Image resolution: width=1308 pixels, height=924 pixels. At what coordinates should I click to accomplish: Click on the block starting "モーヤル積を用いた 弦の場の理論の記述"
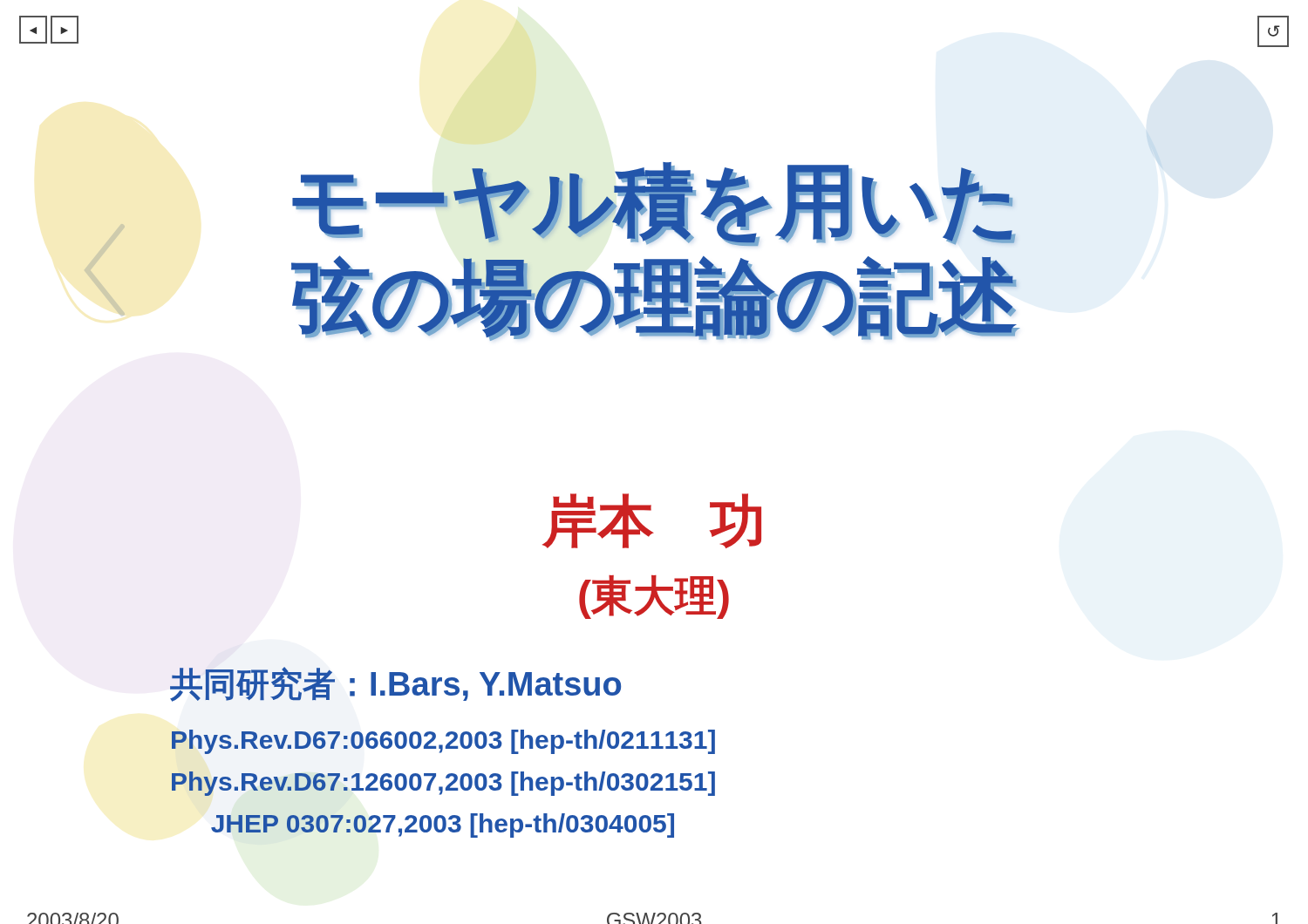654,249
